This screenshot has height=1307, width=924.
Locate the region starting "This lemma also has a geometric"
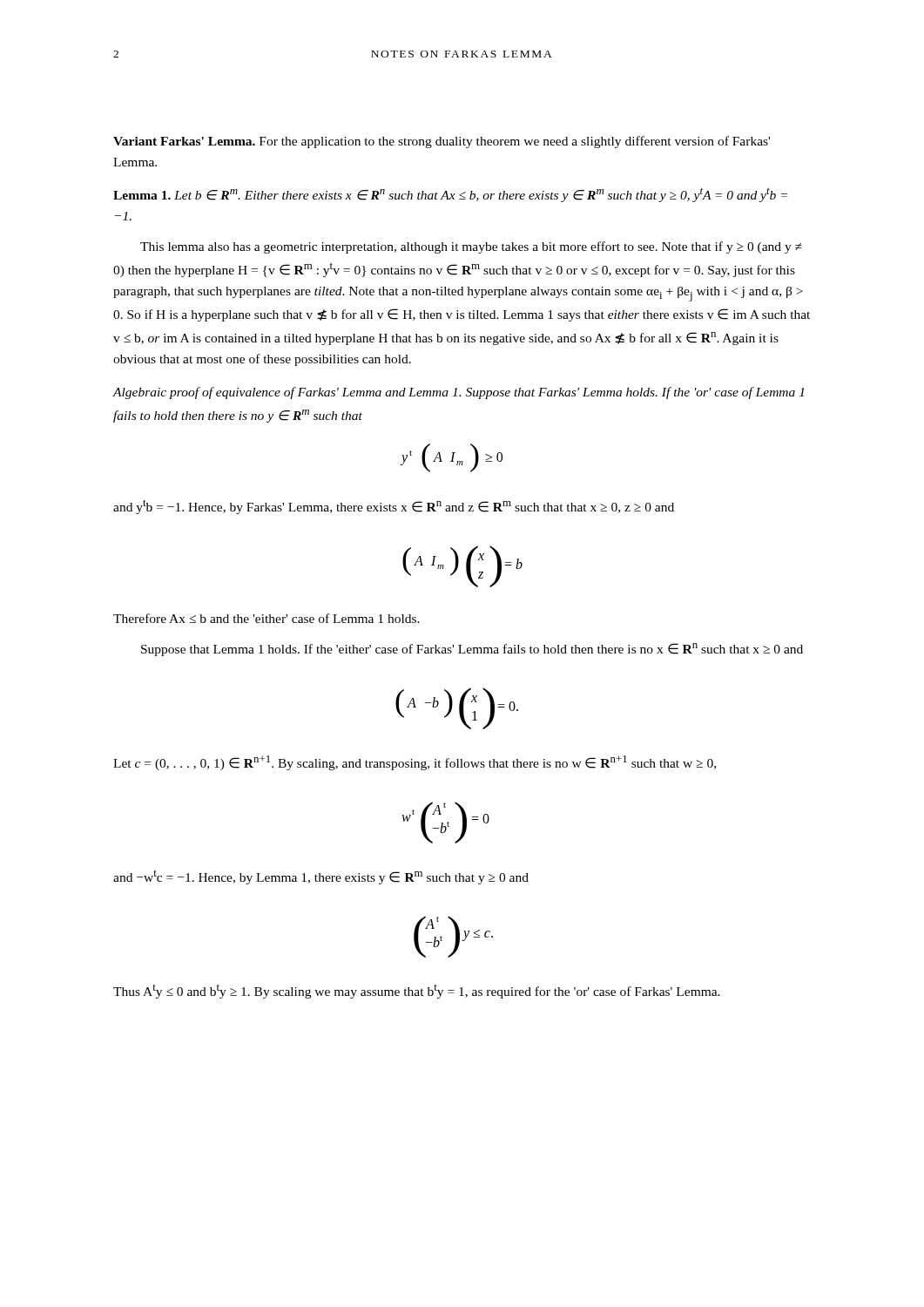[x=462, y=303]
